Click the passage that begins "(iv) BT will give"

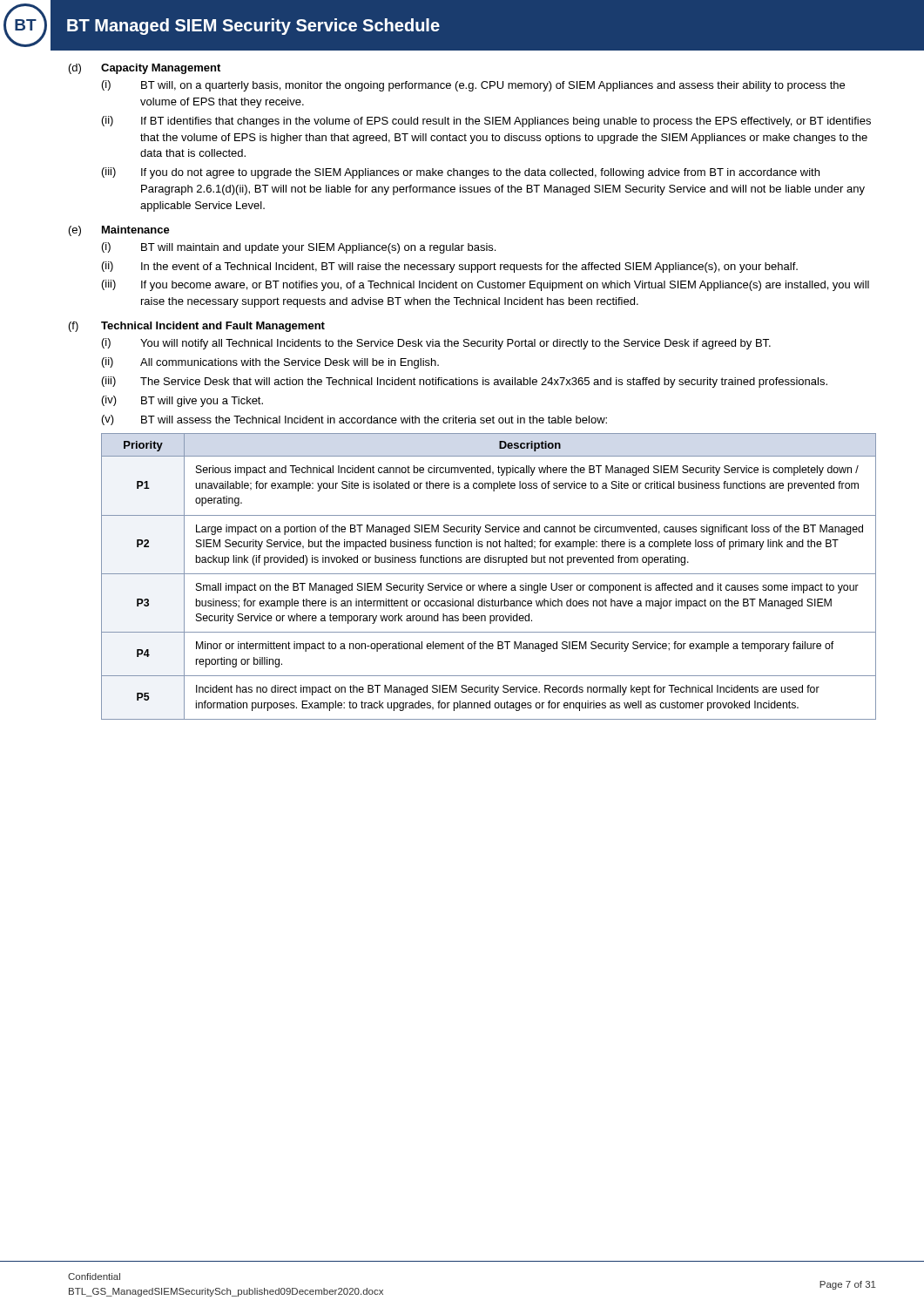click(182, 401)
